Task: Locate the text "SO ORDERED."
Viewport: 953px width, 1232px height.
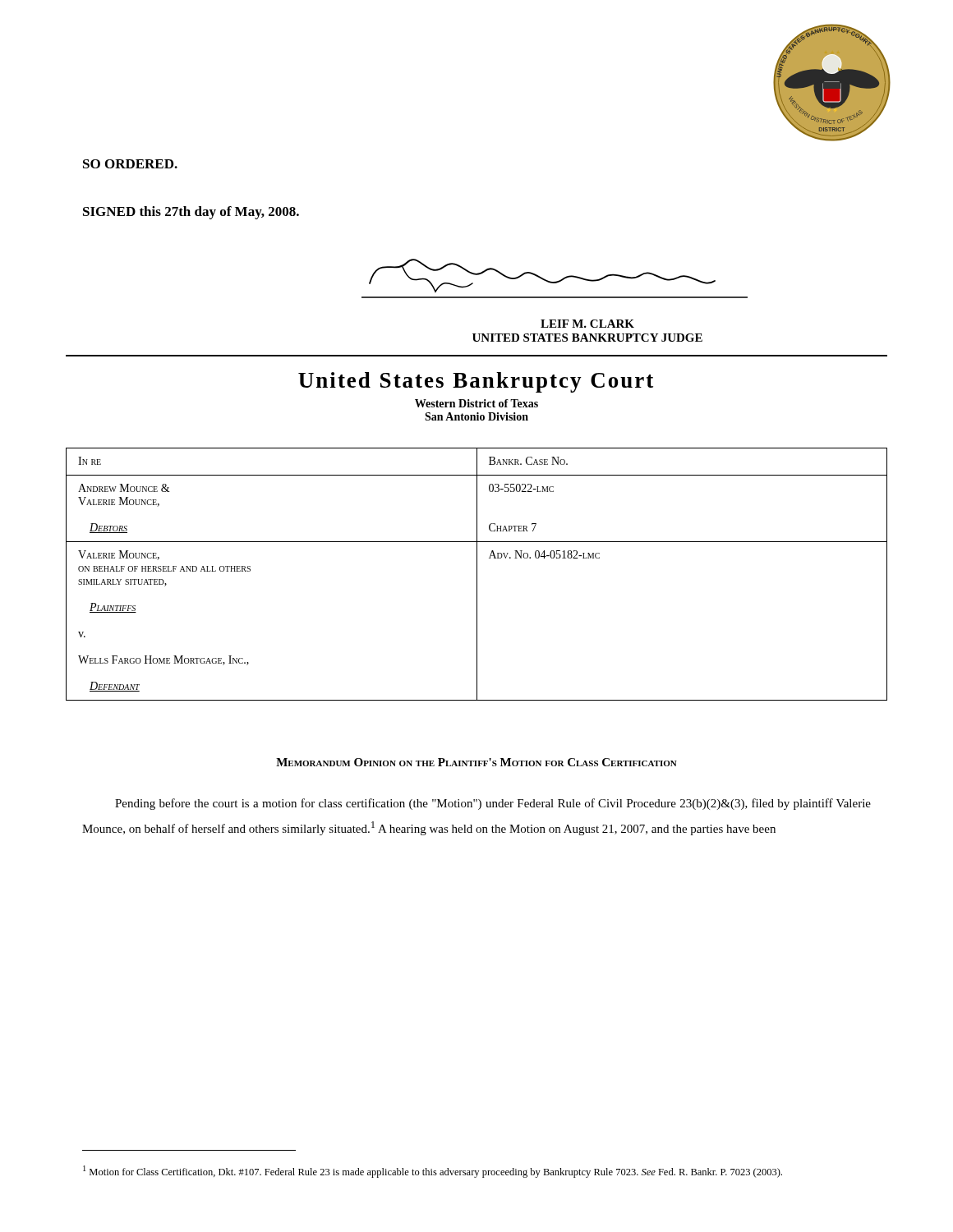Action: pos(130,164)
